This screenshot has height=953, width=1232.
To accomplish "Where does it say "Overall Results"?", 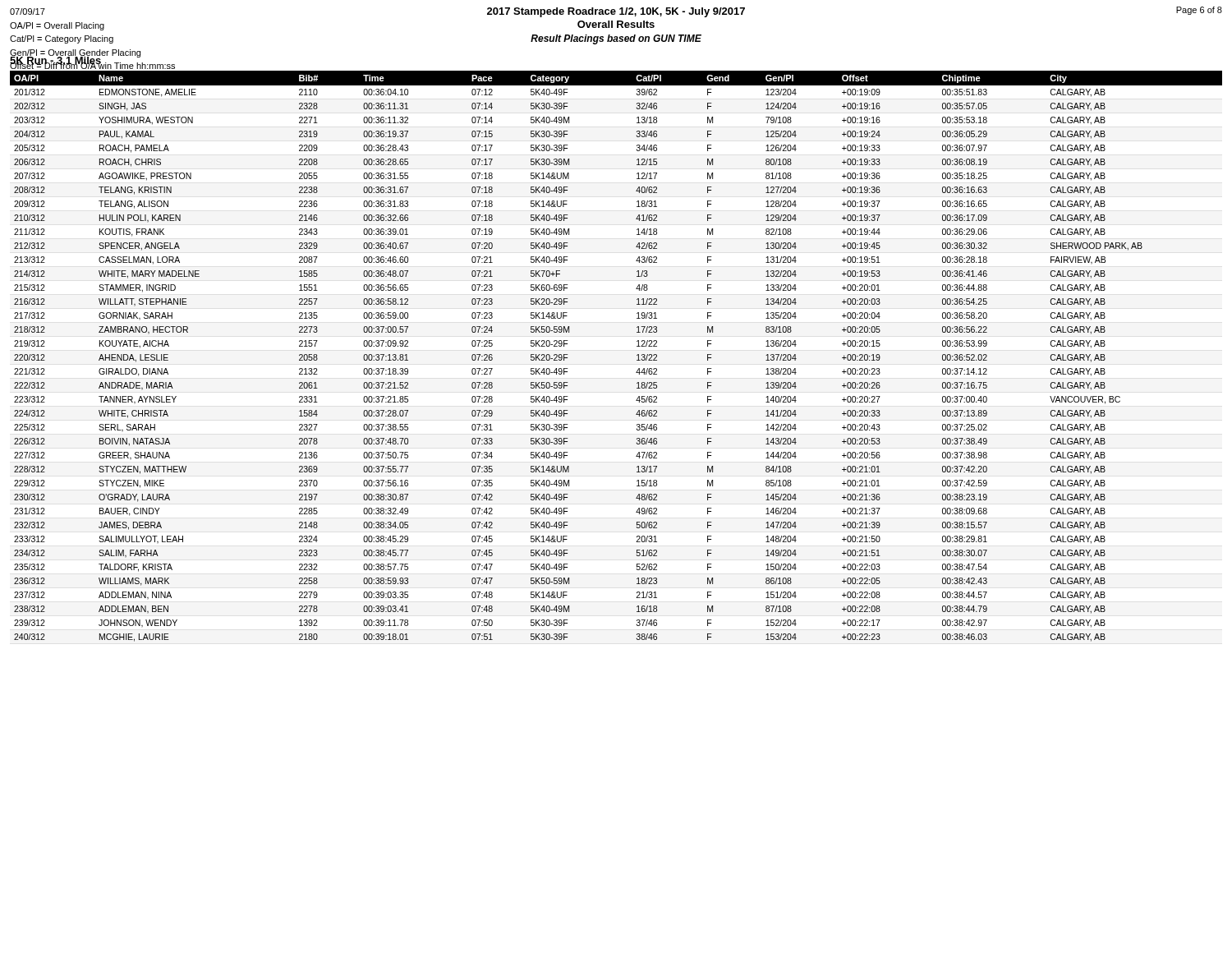I will (616, 24).
